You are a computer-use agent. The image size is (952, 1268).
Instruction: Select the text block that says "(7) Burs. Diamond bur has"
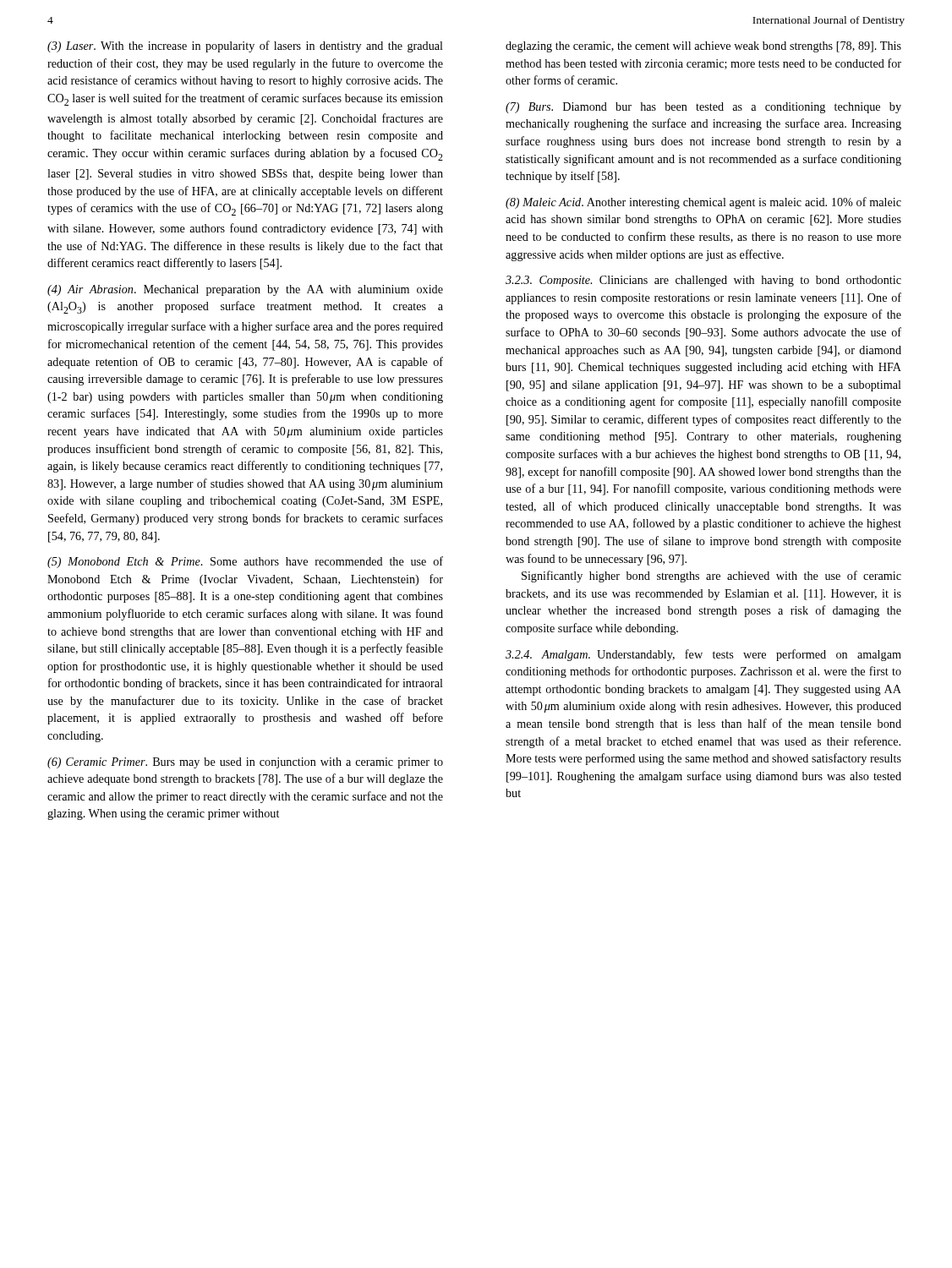(703, 141)
